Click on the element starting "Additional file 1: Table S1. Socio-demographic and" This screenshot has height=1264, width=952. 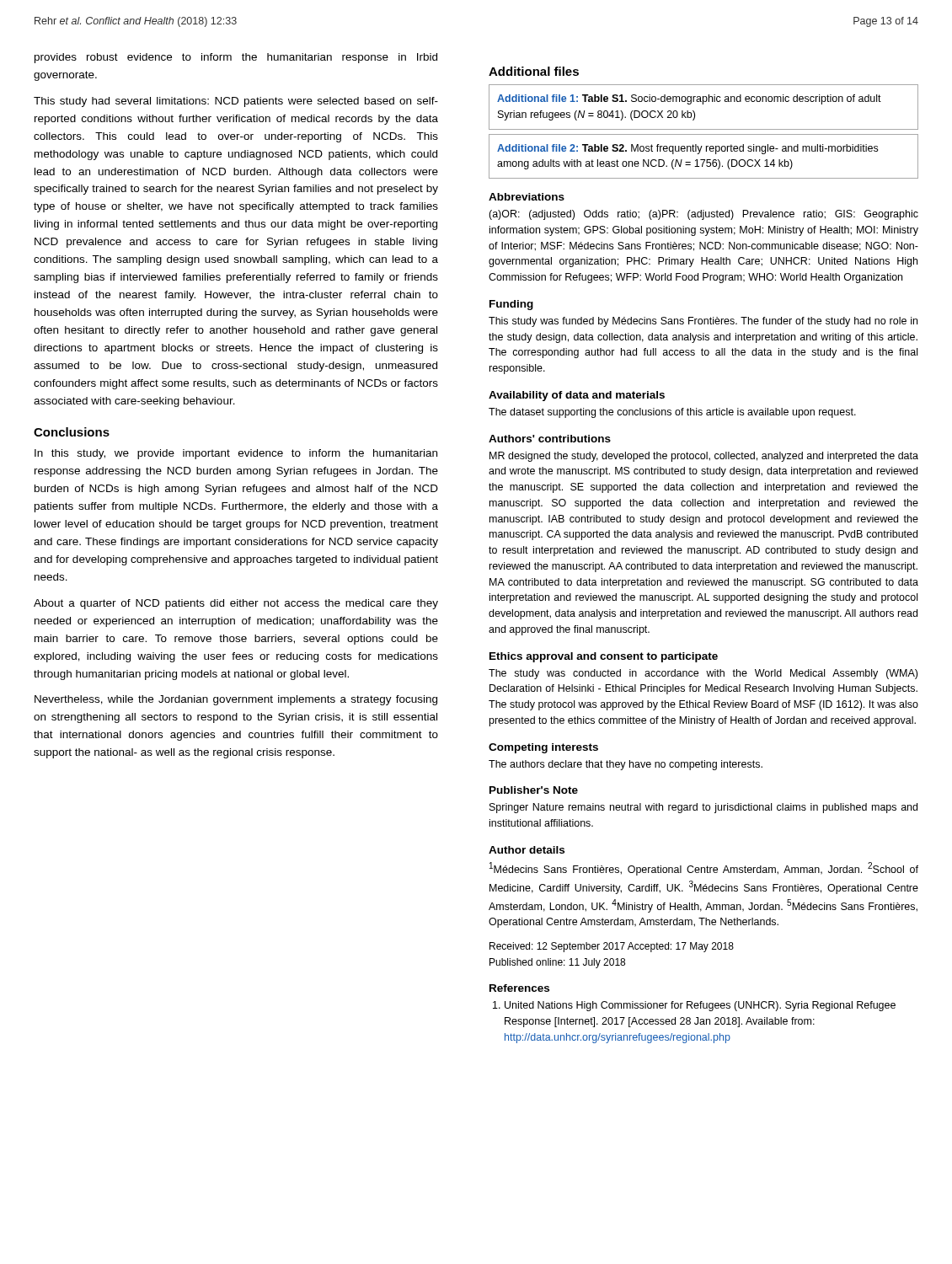point(689,106)
